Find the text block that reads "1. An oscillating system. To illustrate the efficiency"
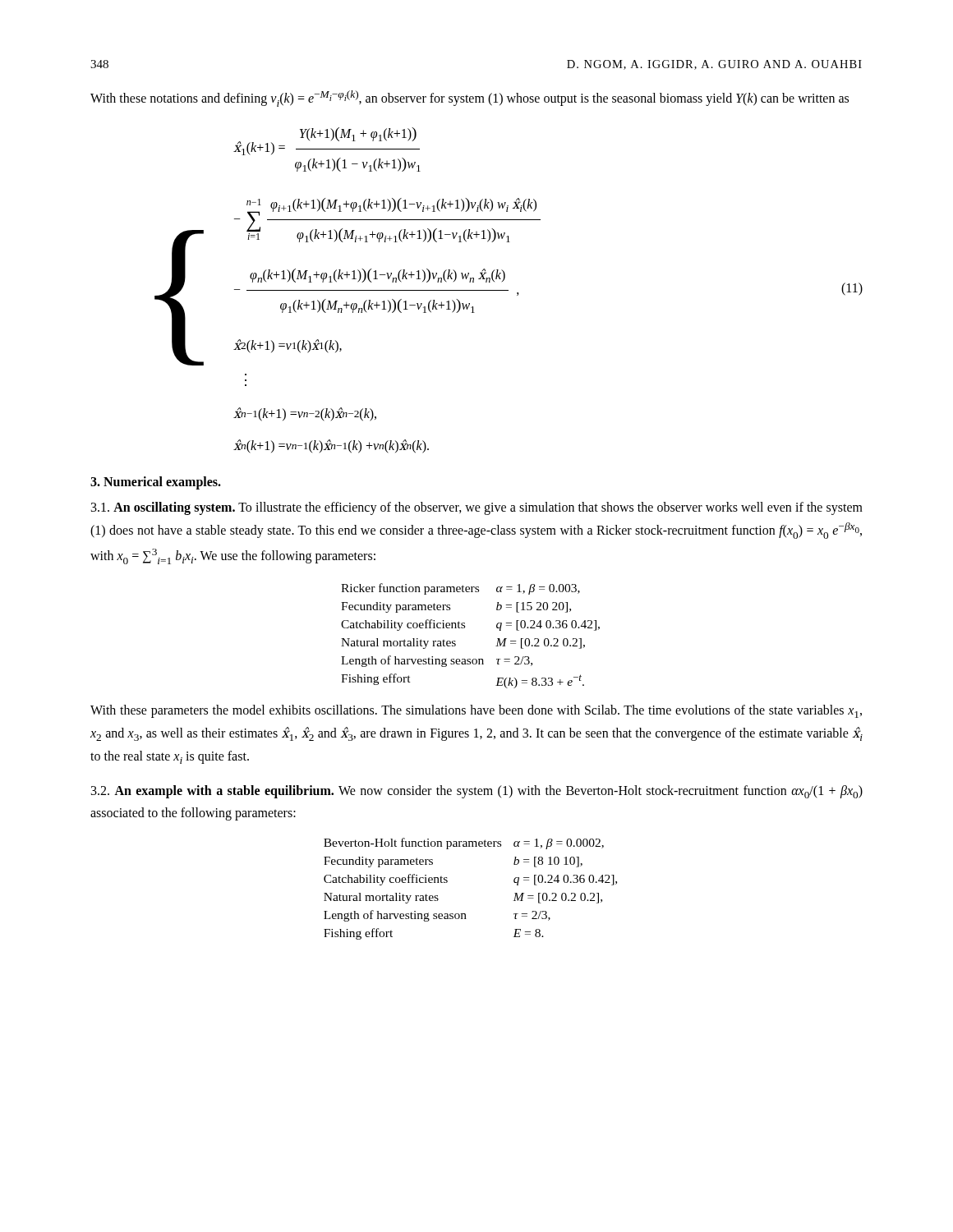 coord(476,533)
